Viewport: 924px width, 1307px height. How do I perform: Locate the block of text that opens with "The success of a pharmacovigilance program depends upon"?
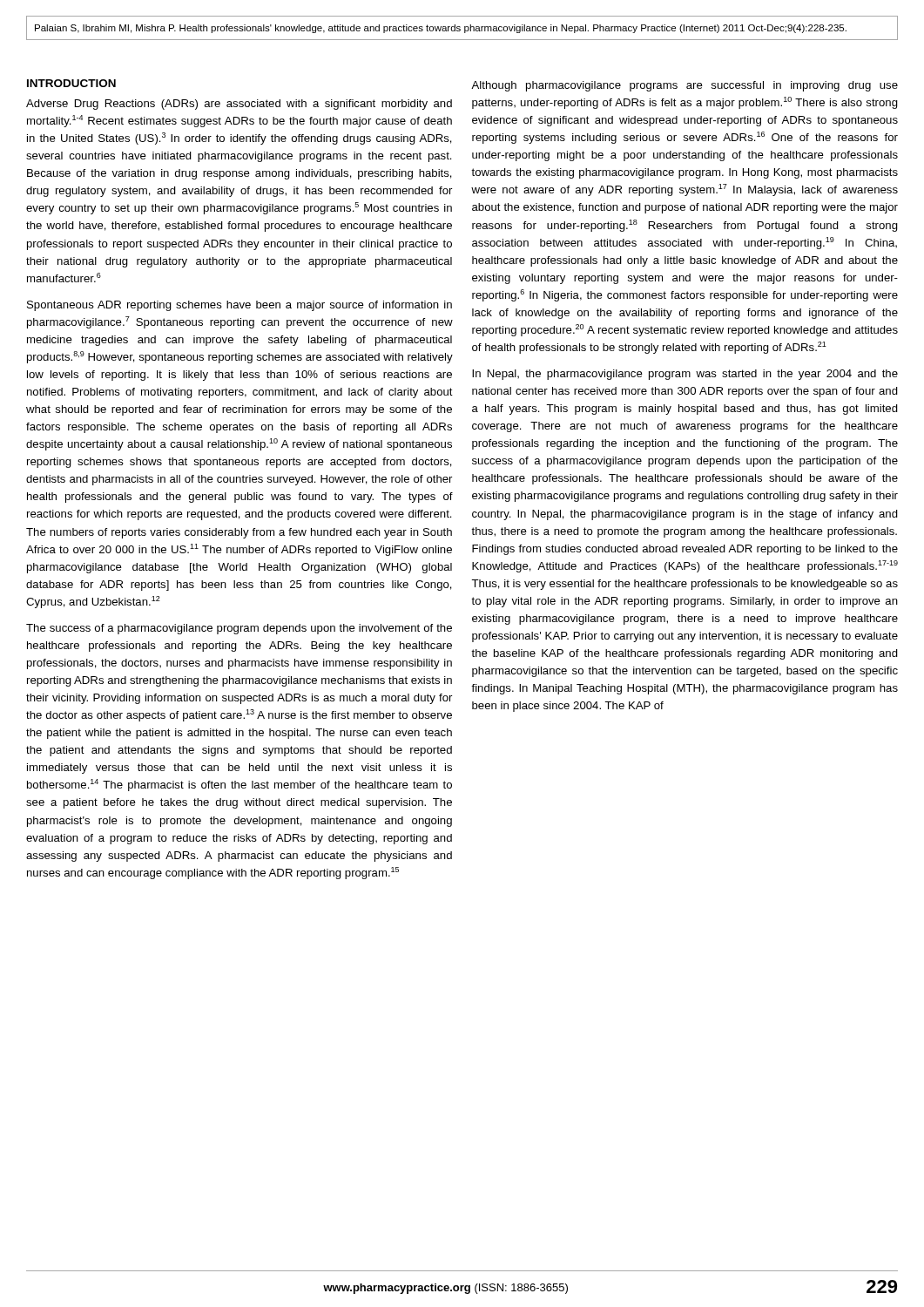point(239,750)
